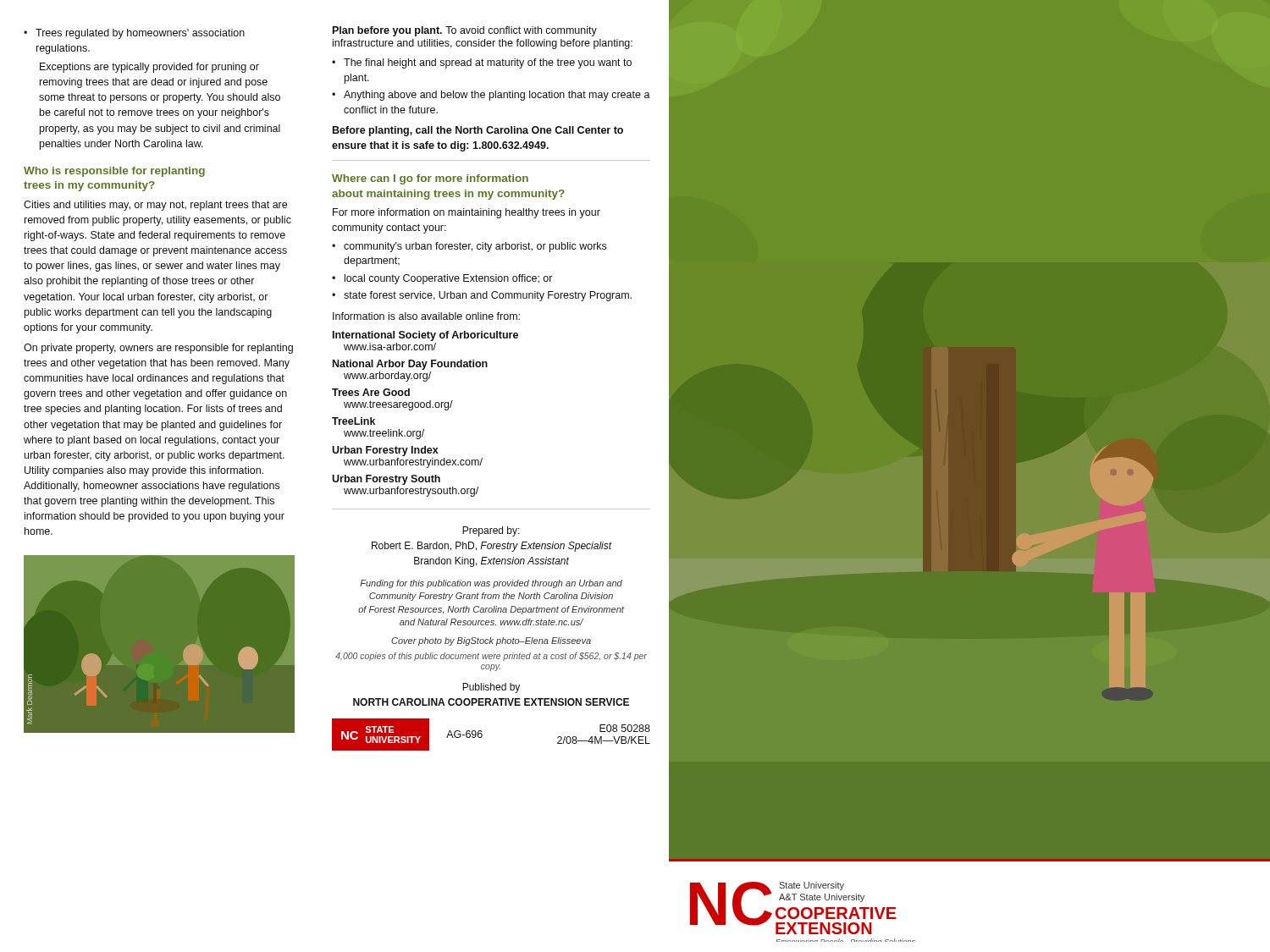Click on the region starting "For more information"

(466, 220)
